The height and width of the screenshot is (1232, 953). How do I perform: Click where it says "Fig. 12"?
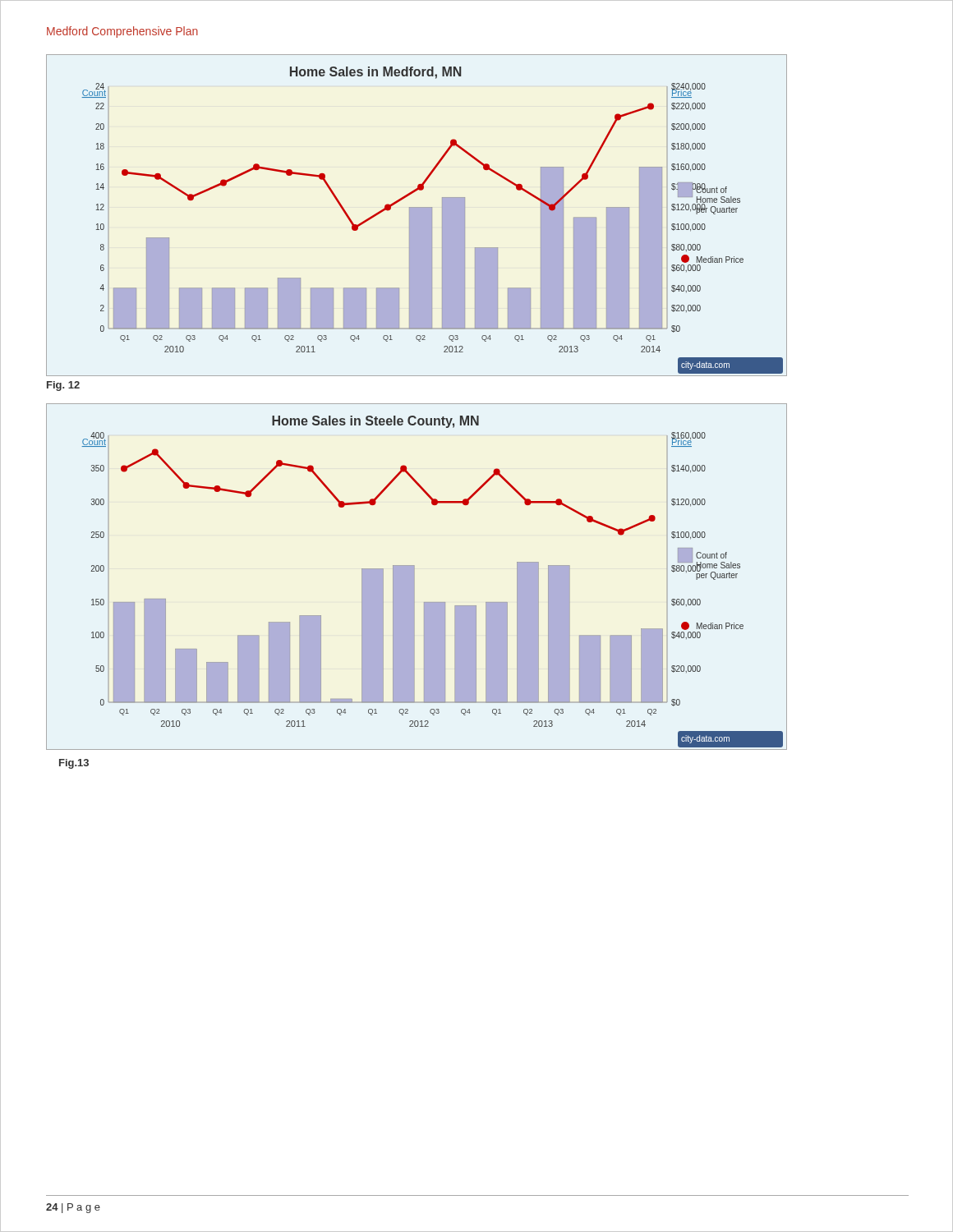coord(63,385)
